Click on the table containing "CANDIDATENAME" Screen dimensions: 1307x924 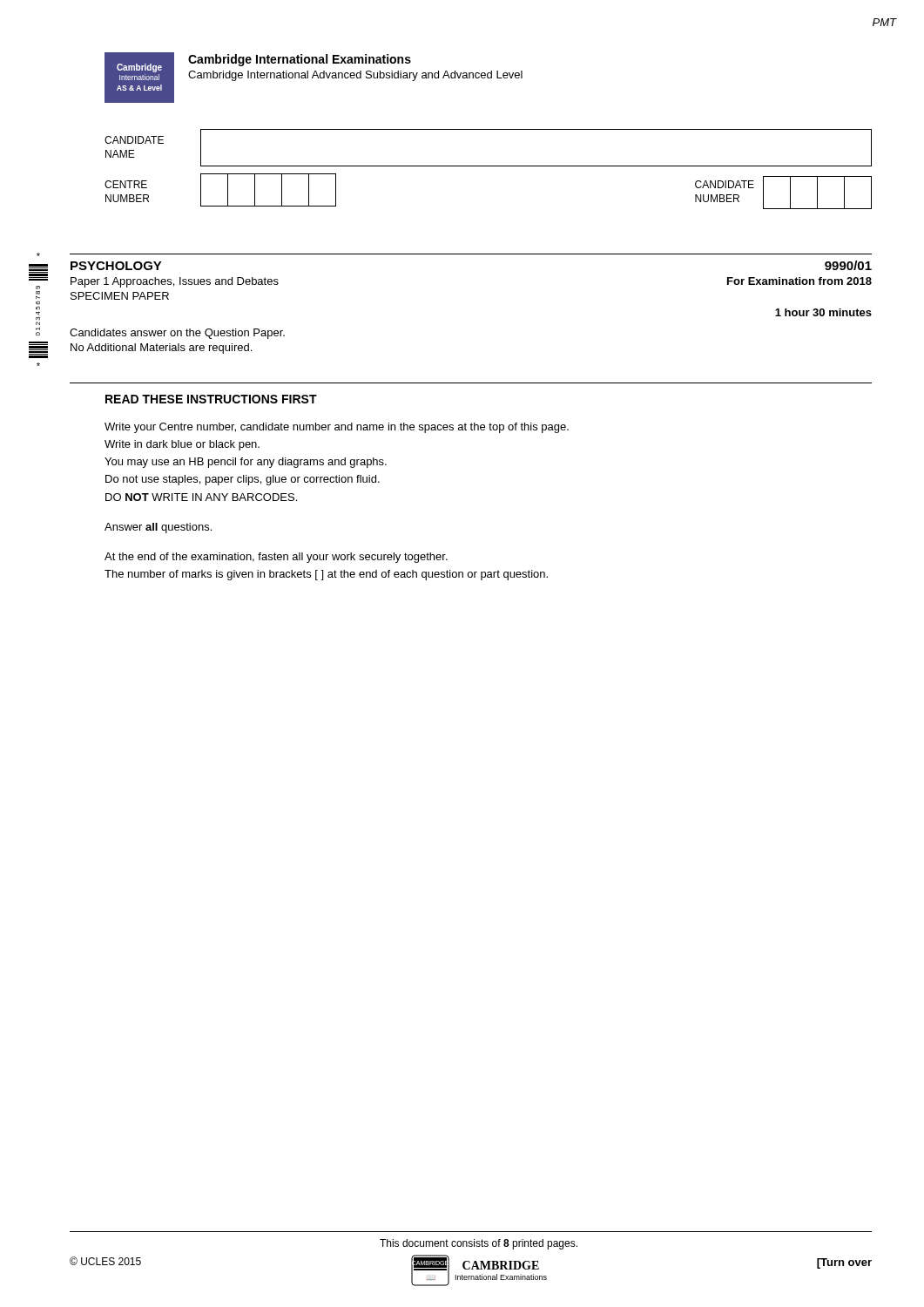[488, 148]
